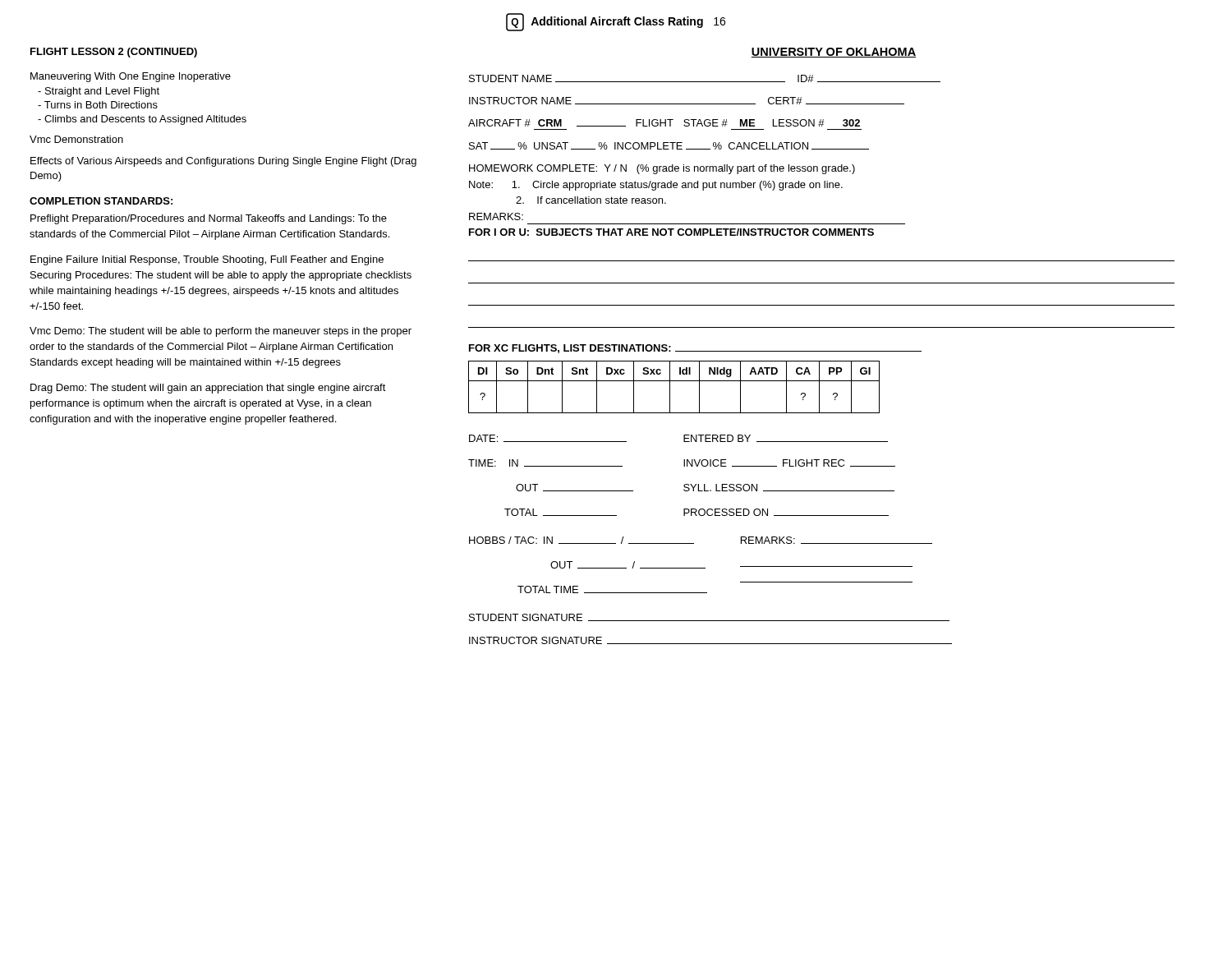Find "FLIGHT LESSON 2 (CONTINUED)" on this page
The width and height of the screenshot is (1232, 953).
tap(114, 51)
